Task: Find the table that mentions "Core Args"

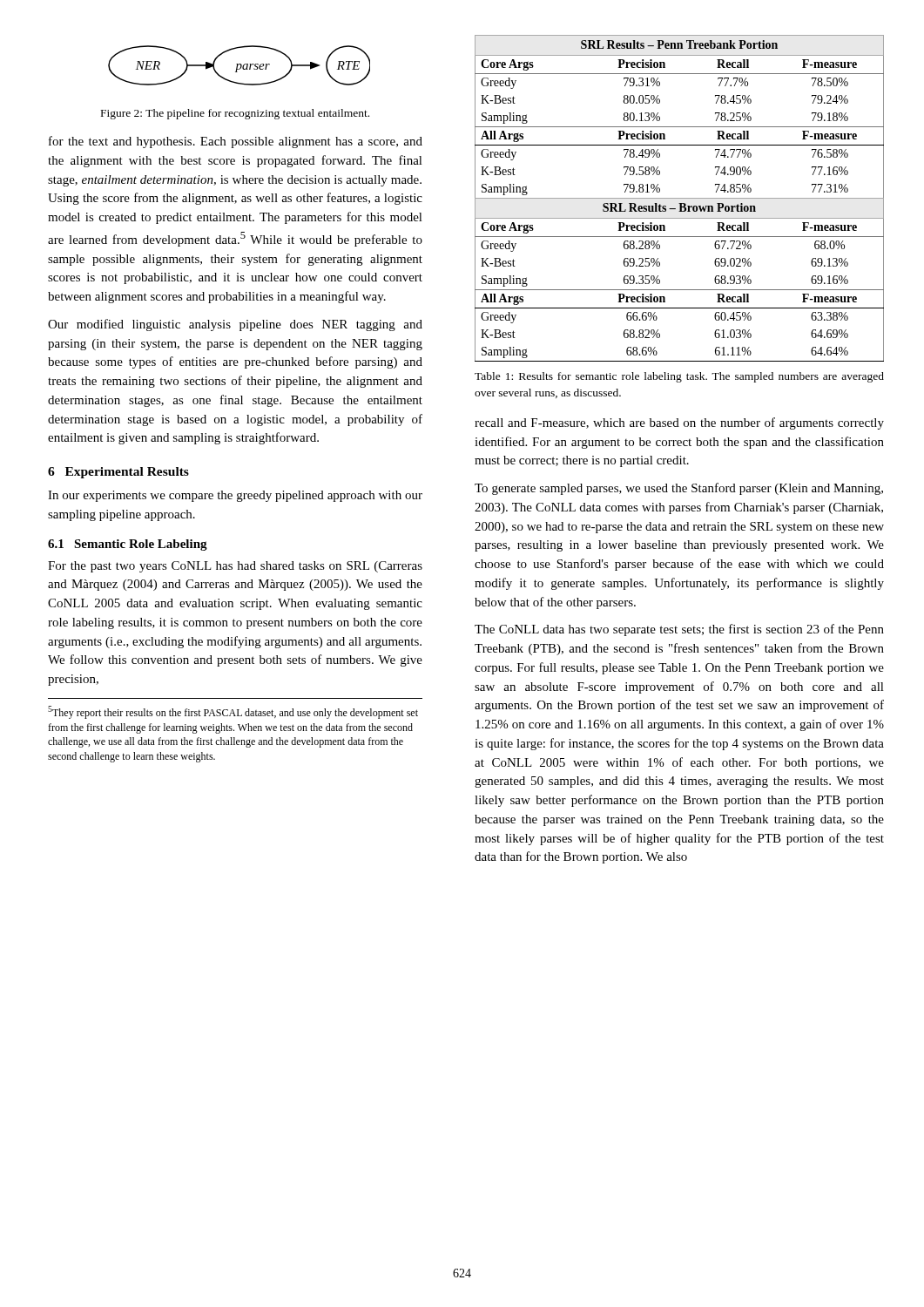Action: 679,198
